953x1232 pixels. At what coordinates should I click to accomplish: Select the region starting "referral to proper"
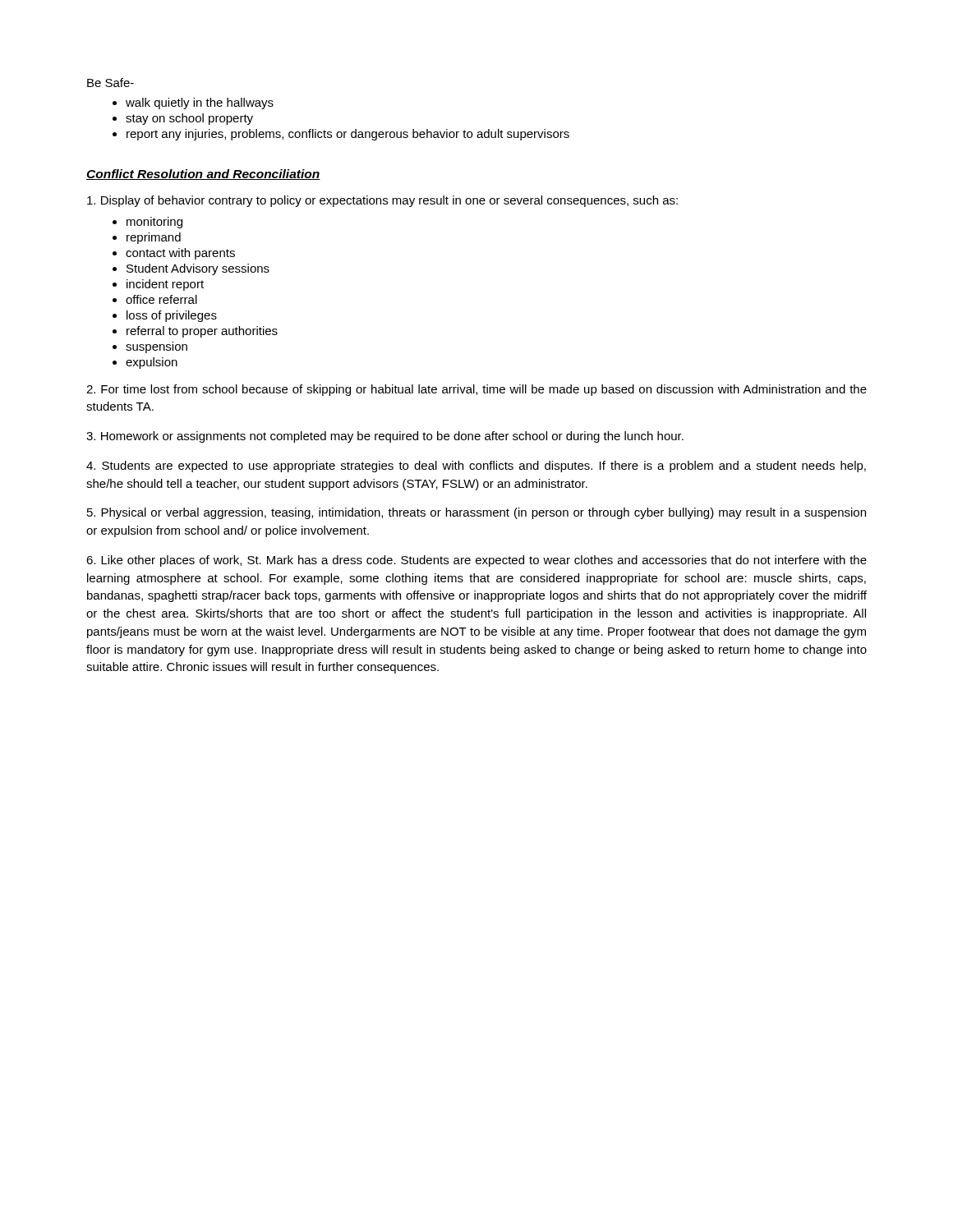[x=202, y=330]
